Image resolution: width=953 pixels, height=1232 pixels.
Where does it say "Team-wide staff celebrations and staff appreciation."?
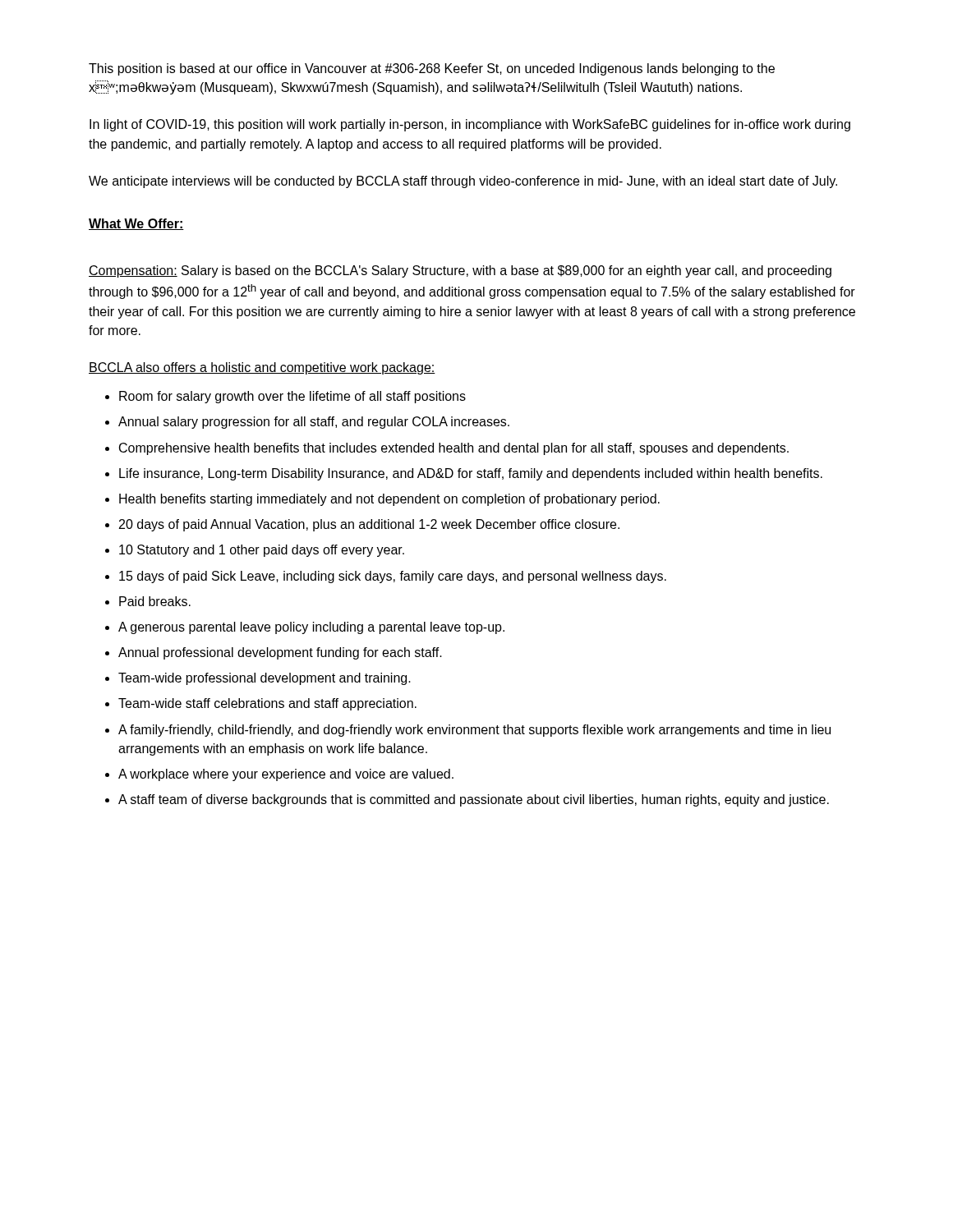(x=267, y=704)
